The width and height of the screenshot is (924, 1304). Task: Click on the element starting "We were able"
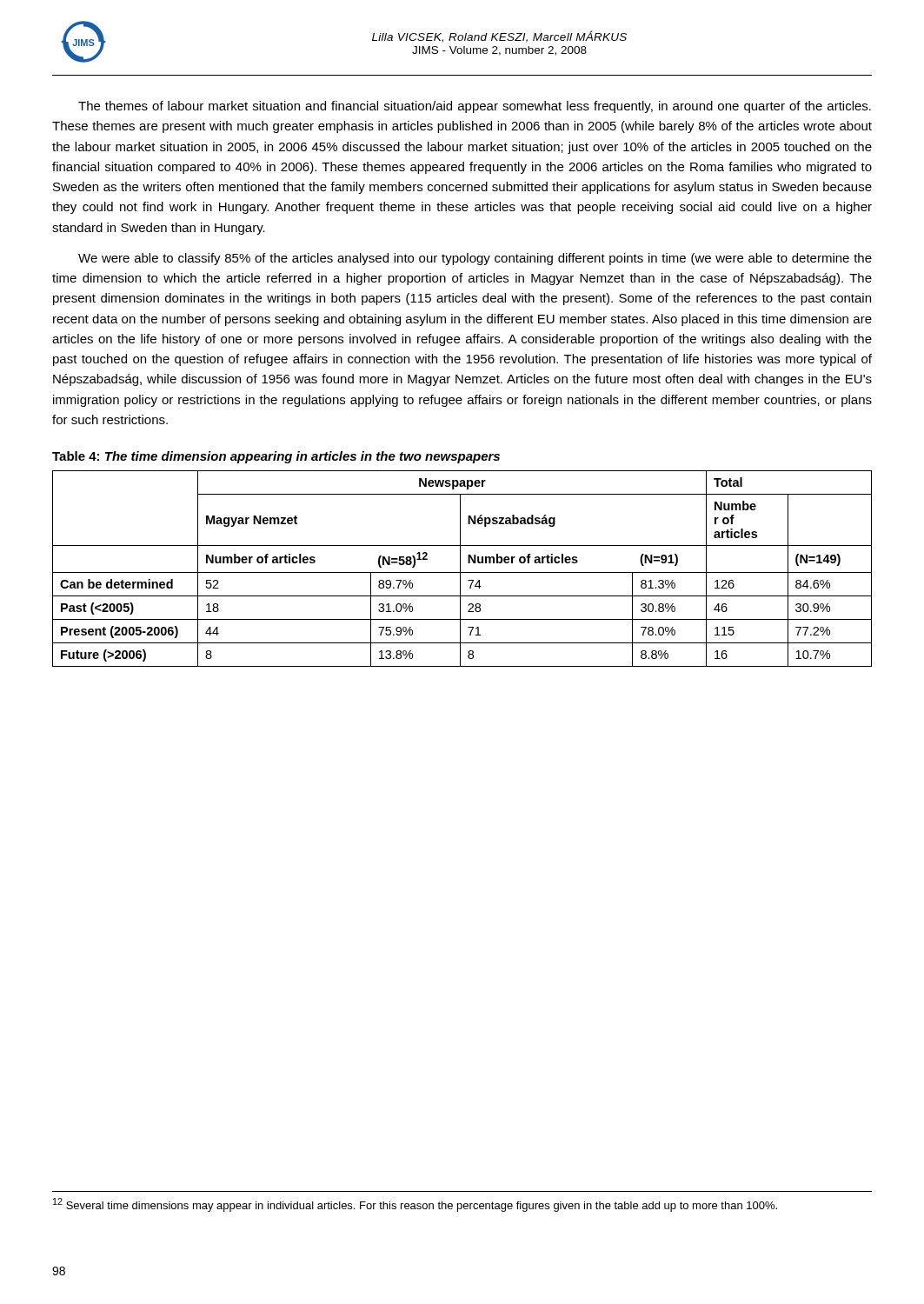coord(462,338)
